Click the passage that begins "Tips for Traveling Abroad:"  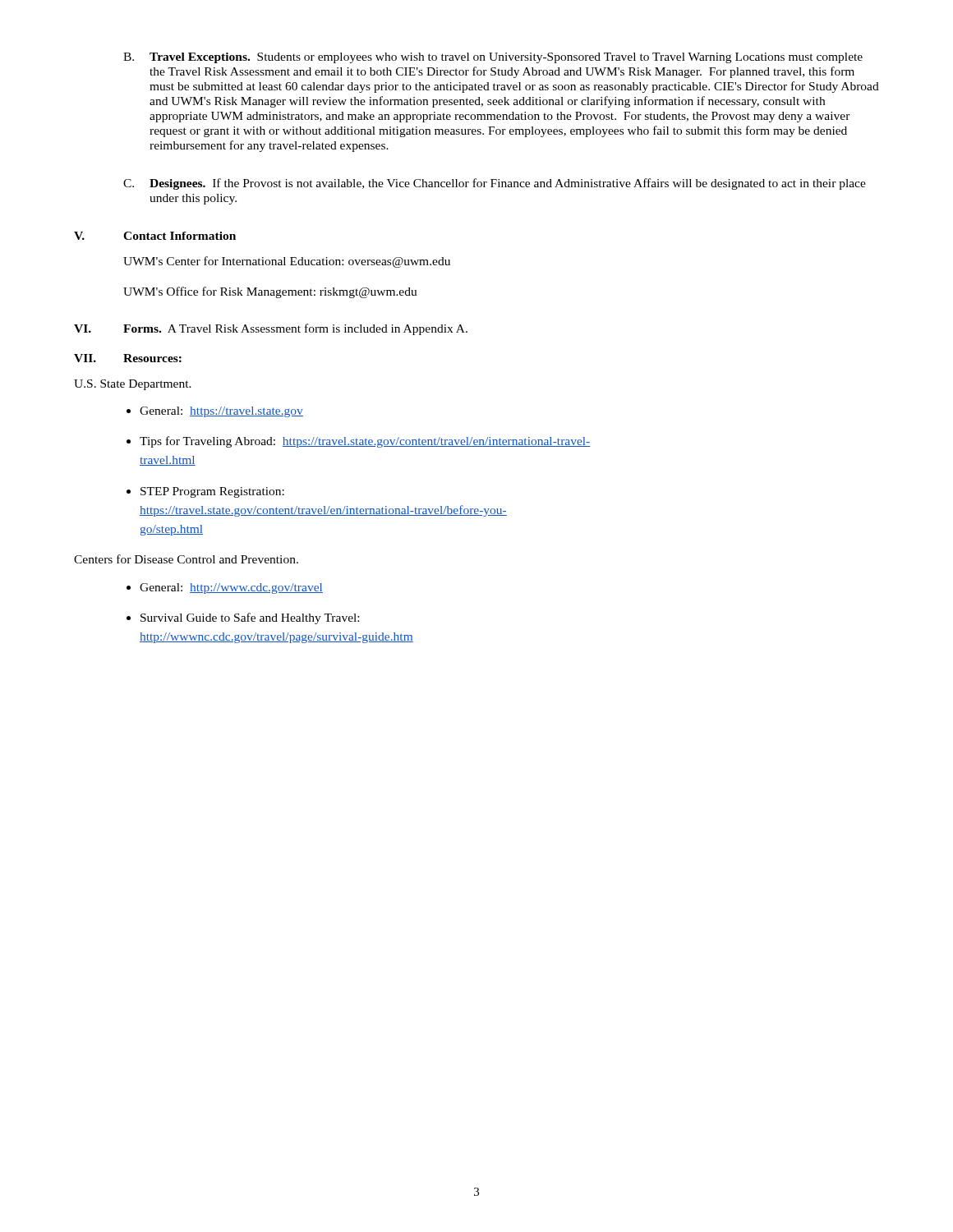point(365,450)
